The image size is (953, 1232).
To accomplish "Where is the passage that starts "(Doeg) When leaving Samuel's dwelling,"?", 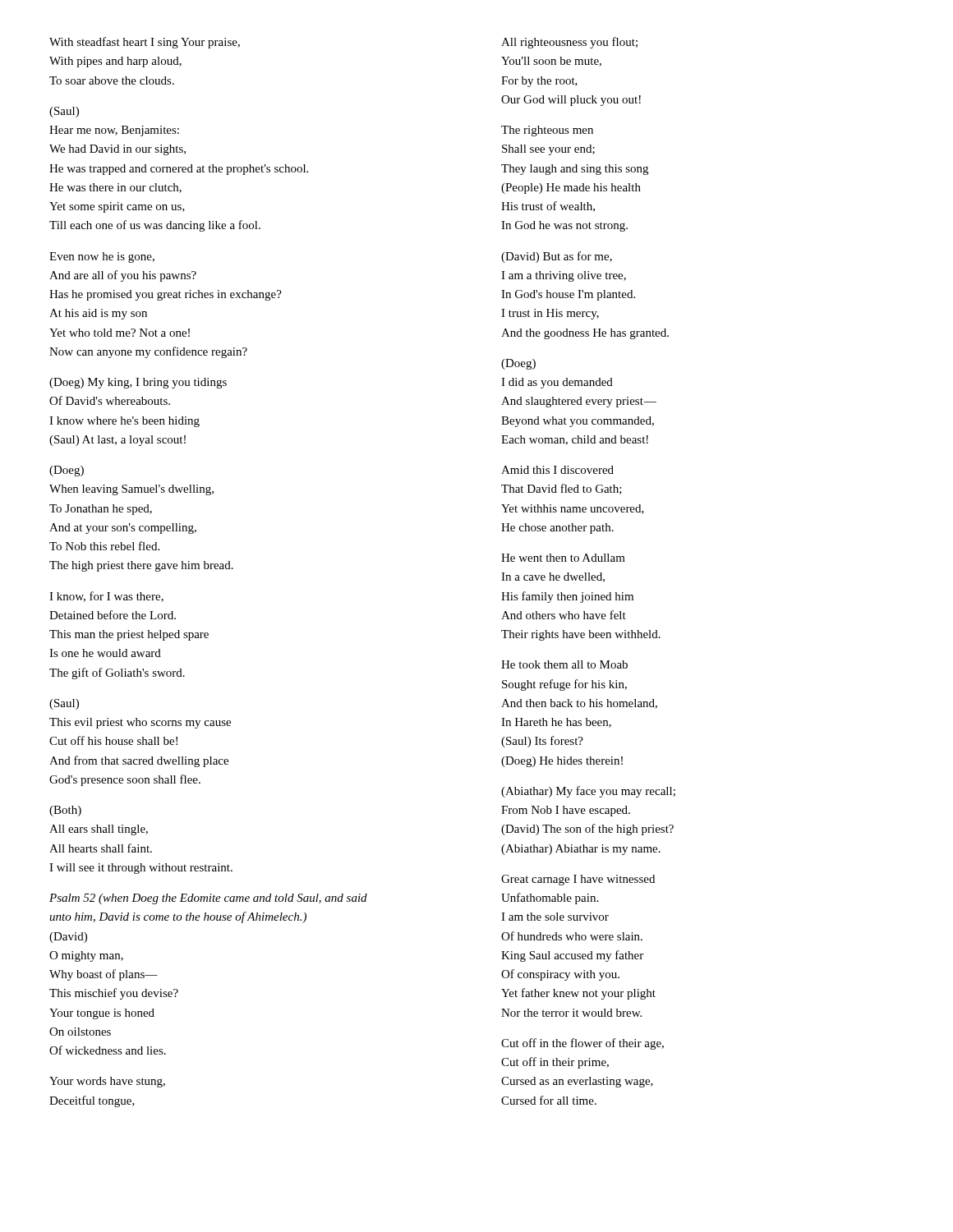I will [x=67, y=471].
